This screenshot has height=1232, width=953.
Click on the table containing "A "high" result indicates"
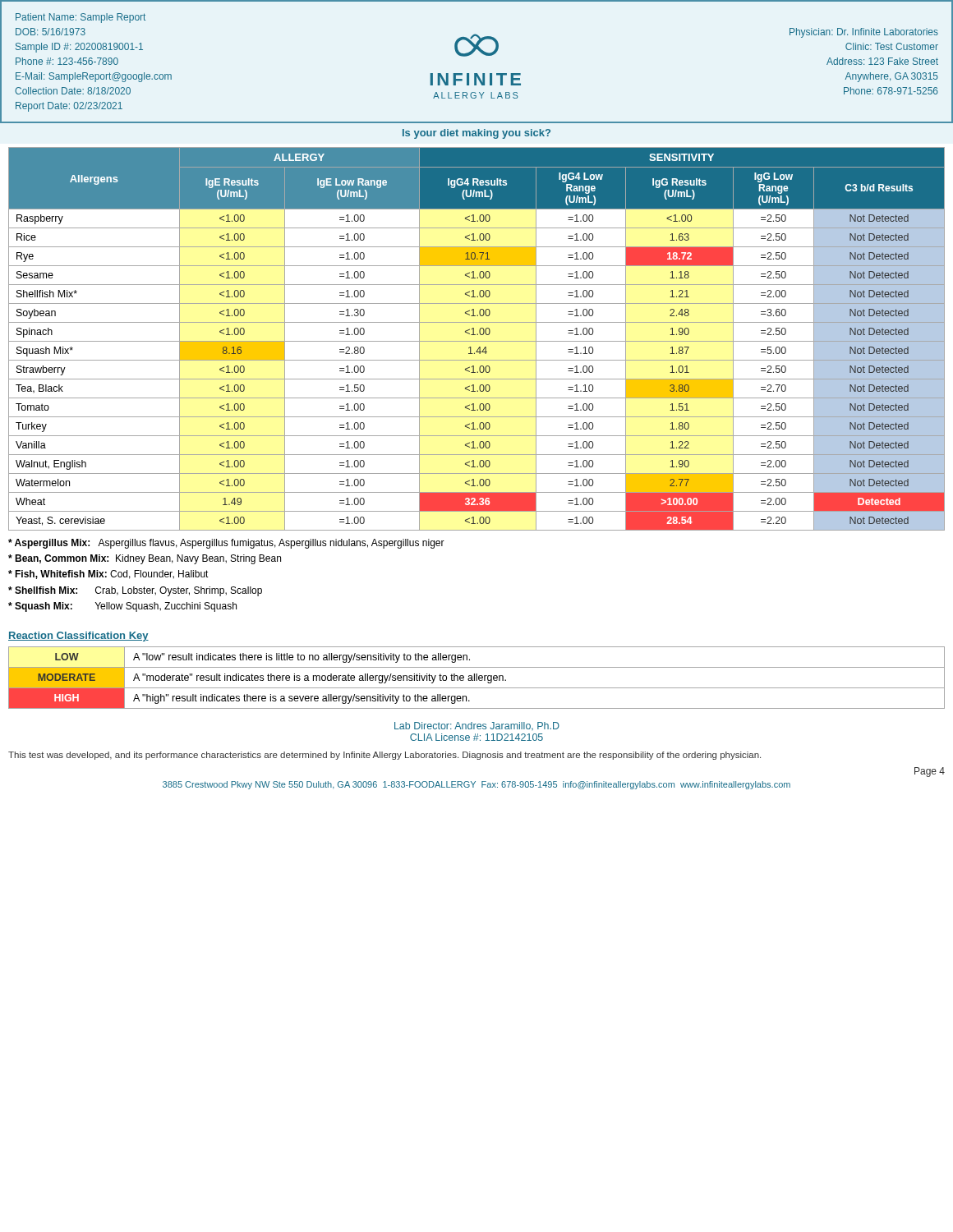(x=476, y=678)
